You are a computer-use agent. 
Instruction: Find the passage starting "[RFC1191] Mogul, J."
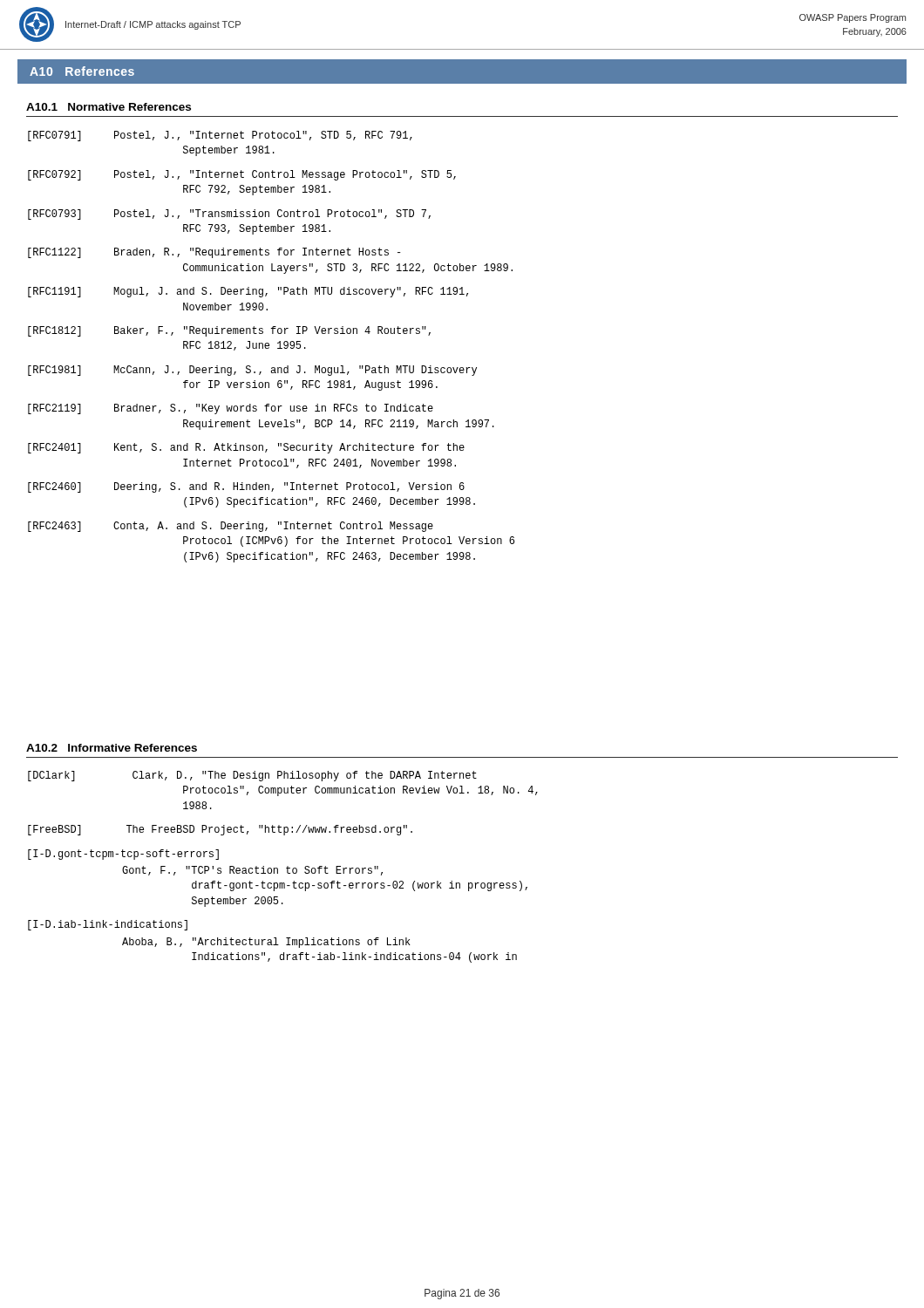click(462, 300)
